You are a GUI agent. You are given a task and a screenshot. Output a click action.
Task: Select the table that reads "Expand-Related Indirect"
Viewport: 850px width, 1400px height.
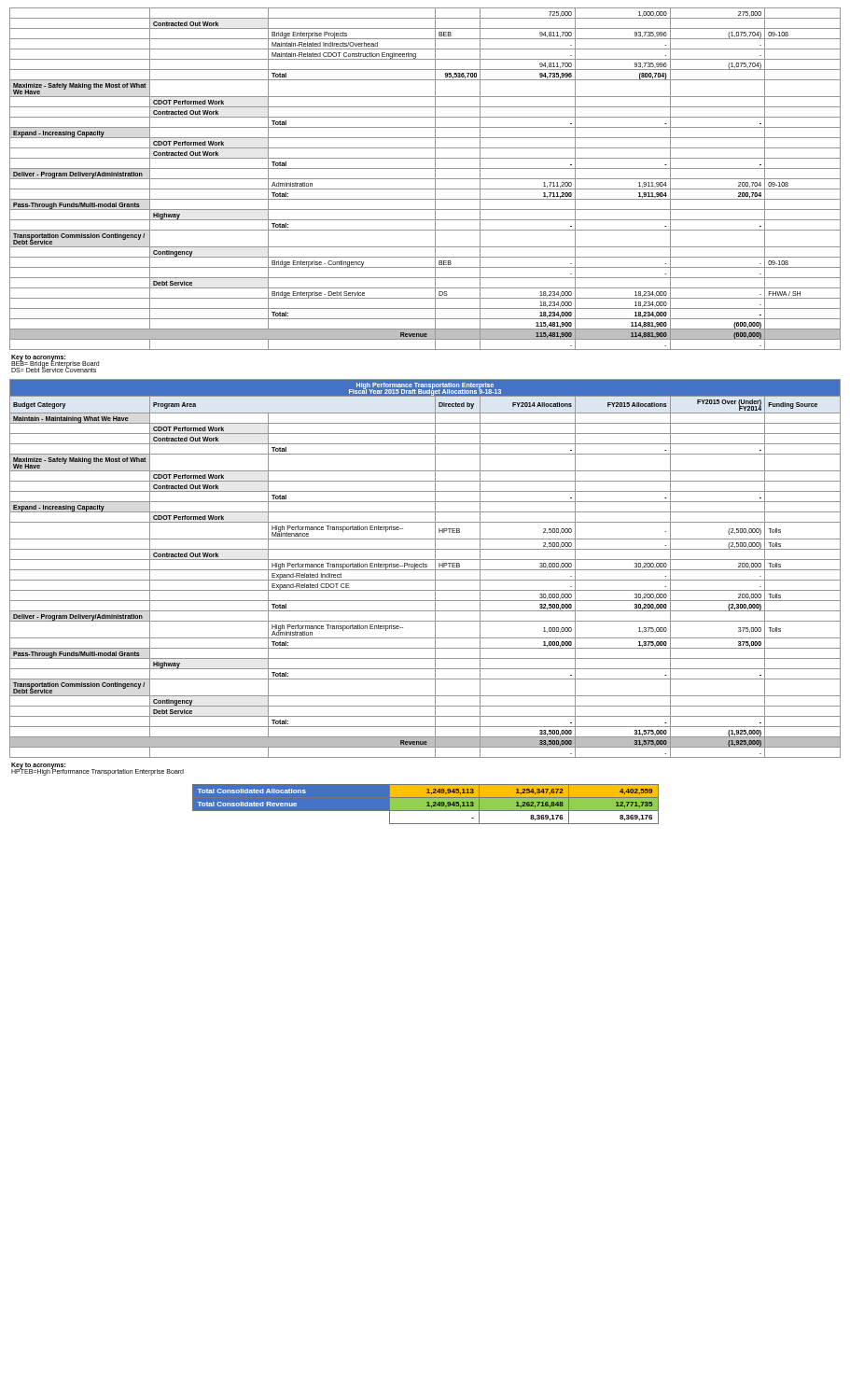[x=425, y=568]
